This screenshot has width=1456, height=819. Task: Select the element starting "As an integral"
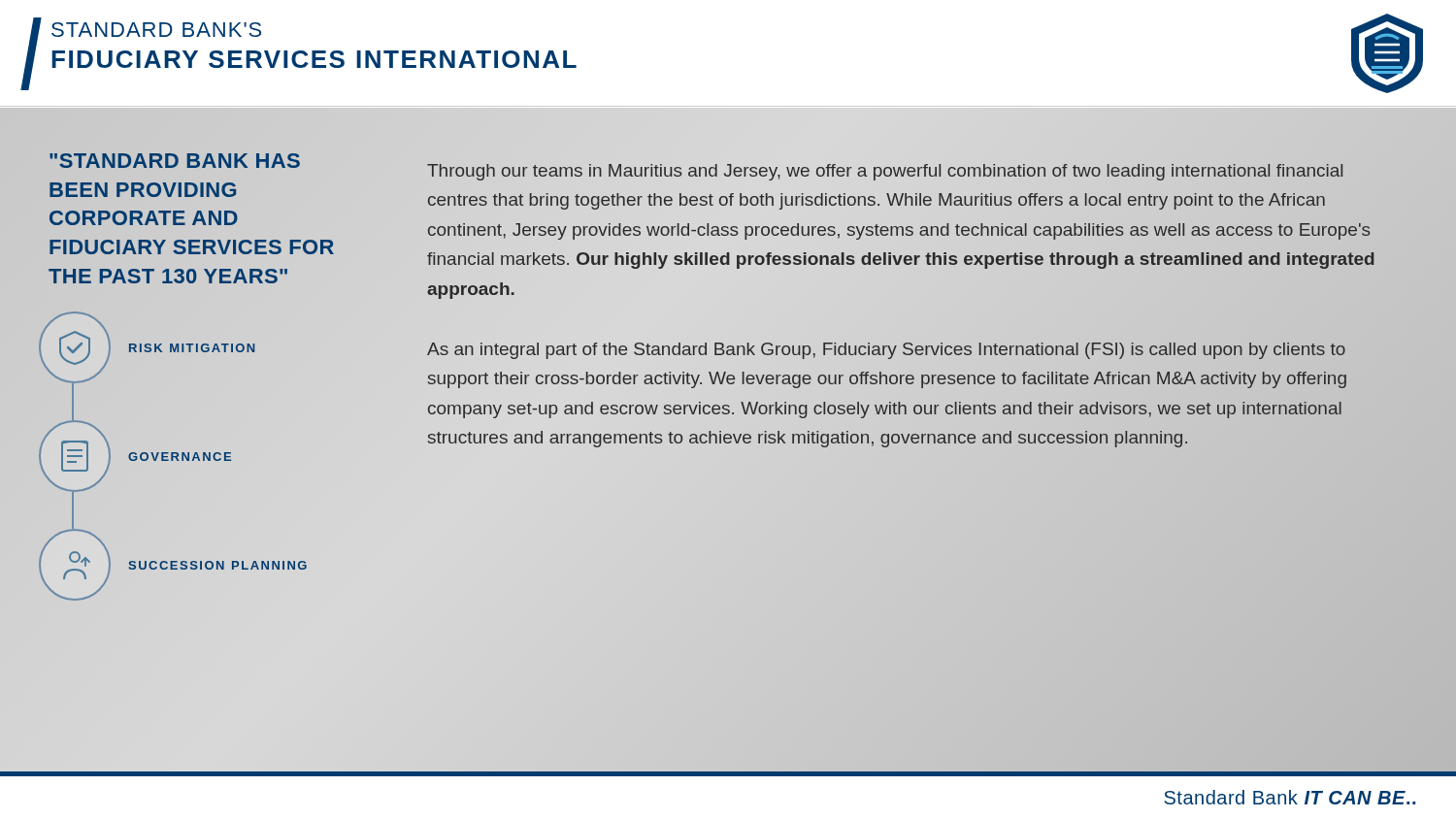point(887,393)
